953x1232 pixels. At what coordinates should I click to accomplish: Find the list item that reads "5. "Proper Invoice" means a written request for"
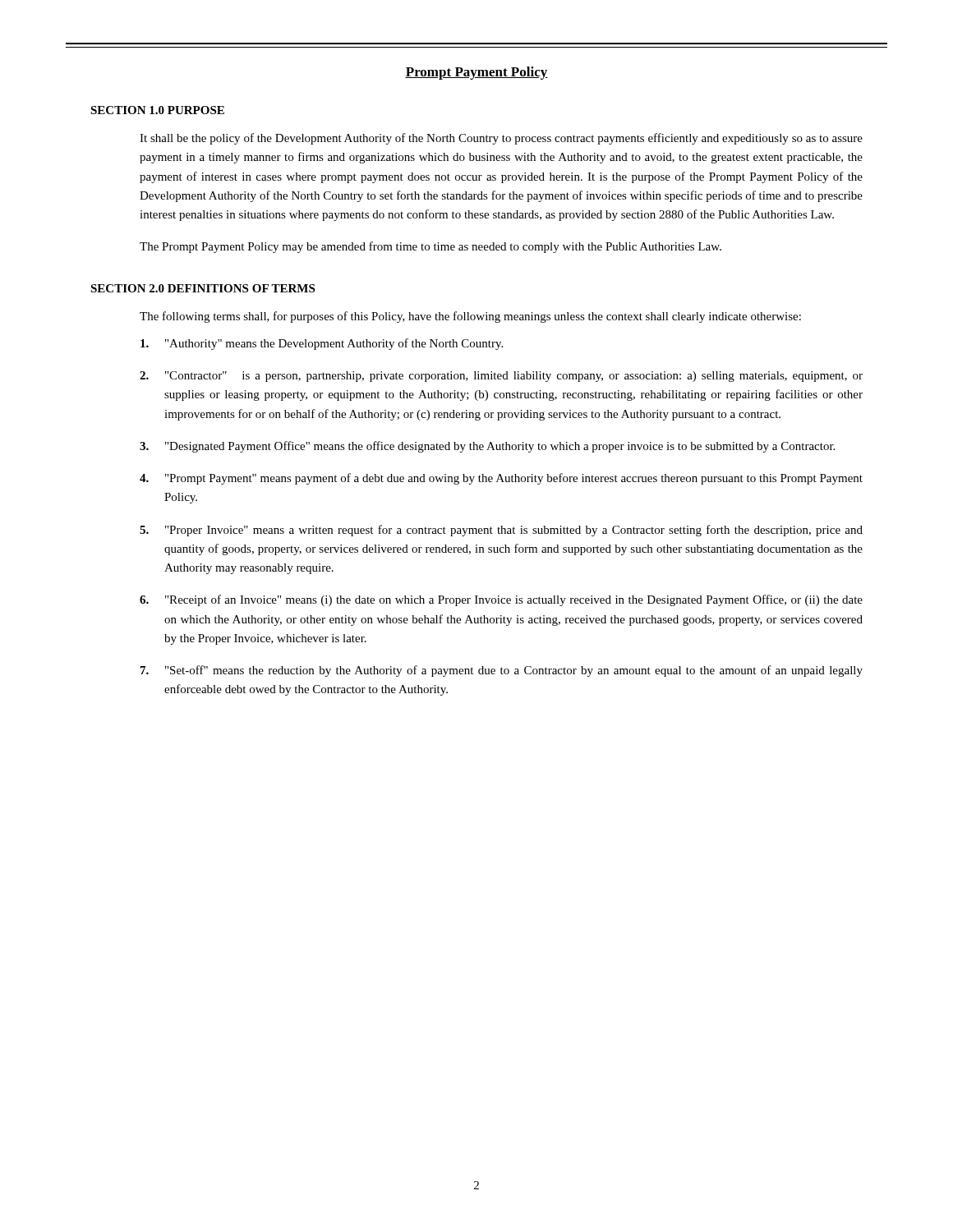click(x=501, y=549)
